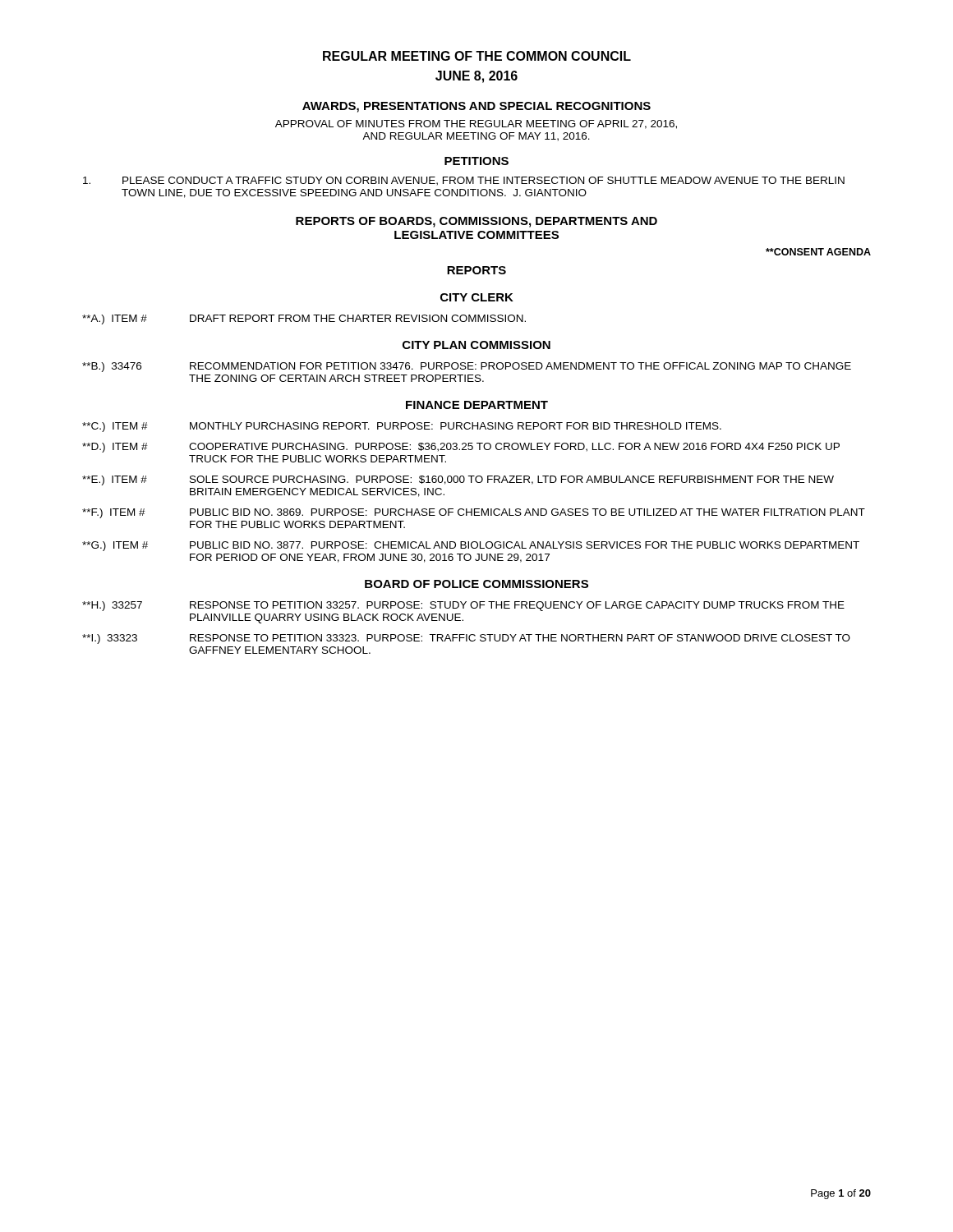Image resolution: width=953 pixels, height=1232 pixels.
Task: Find the list item with the text "**G.) ITEM #"
Action: pyautogui.click(x=476, y=551)
